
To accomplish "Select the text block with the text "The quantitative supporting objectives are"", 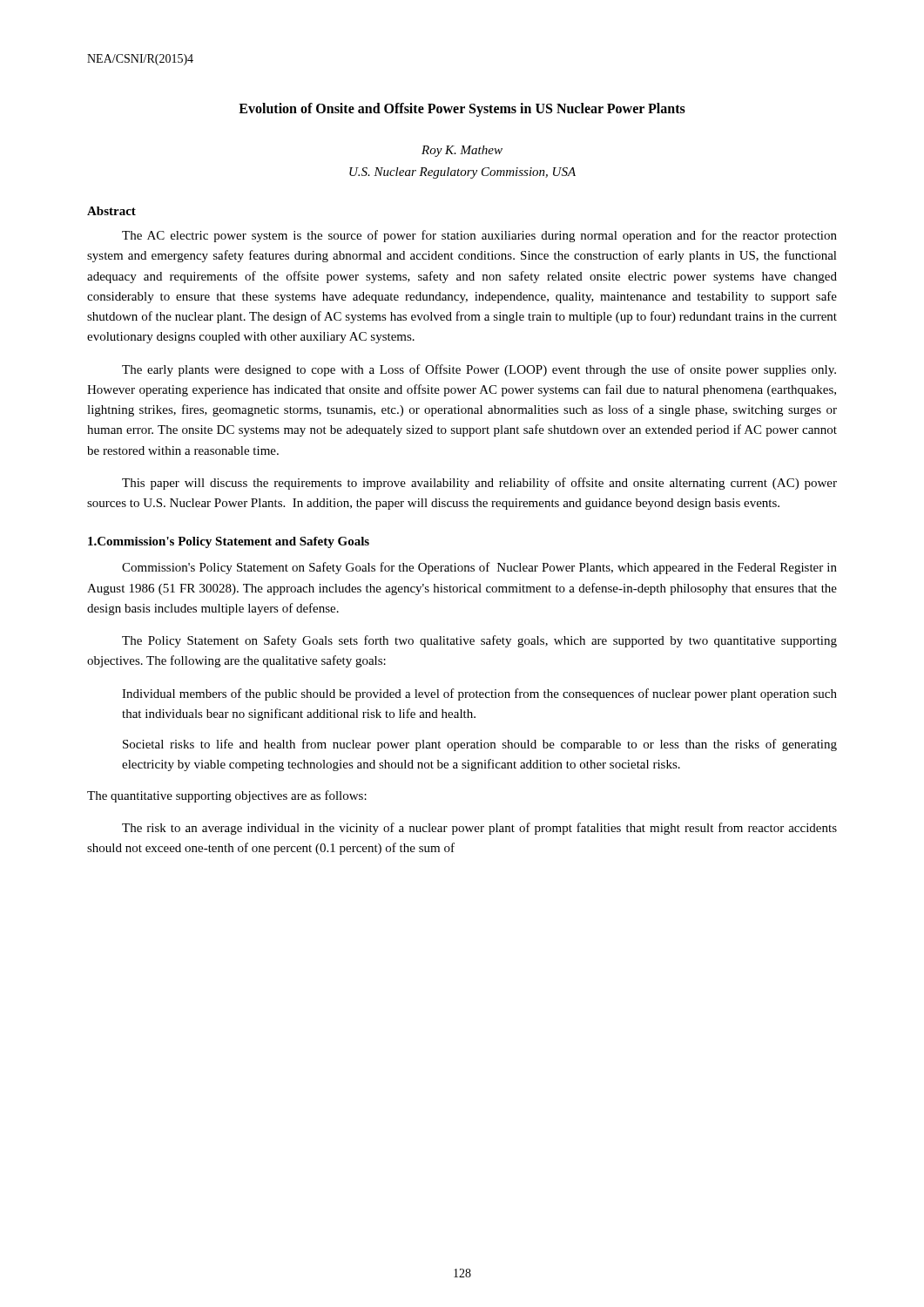I will (227, 795).
